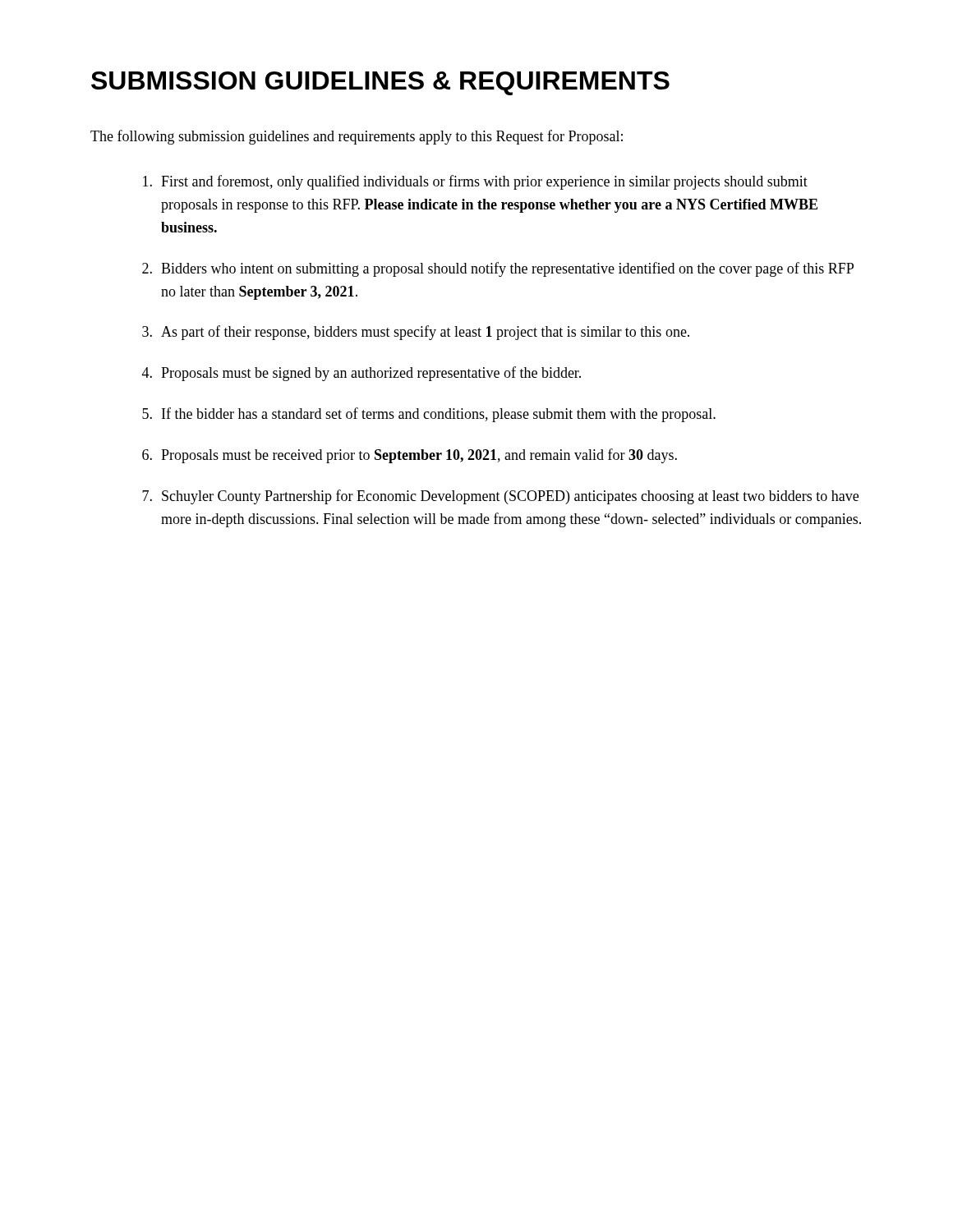953x1232 pixels.
Task: Select the list item with the text "2. Bidders who"
Action: click(x=493, y=281)
